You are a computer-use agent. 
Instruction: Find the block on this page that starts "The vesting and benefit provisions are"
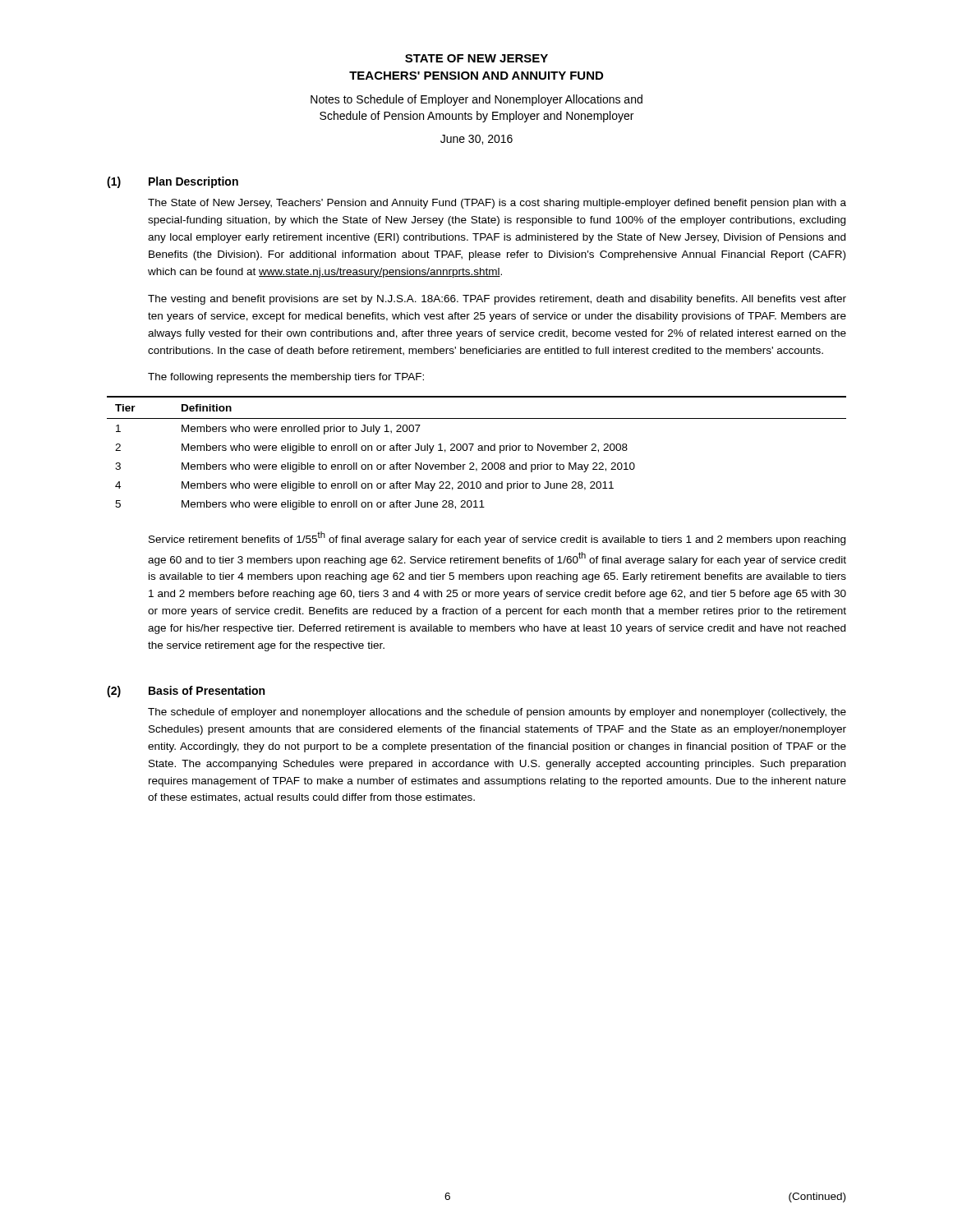(x=497, y=324)
